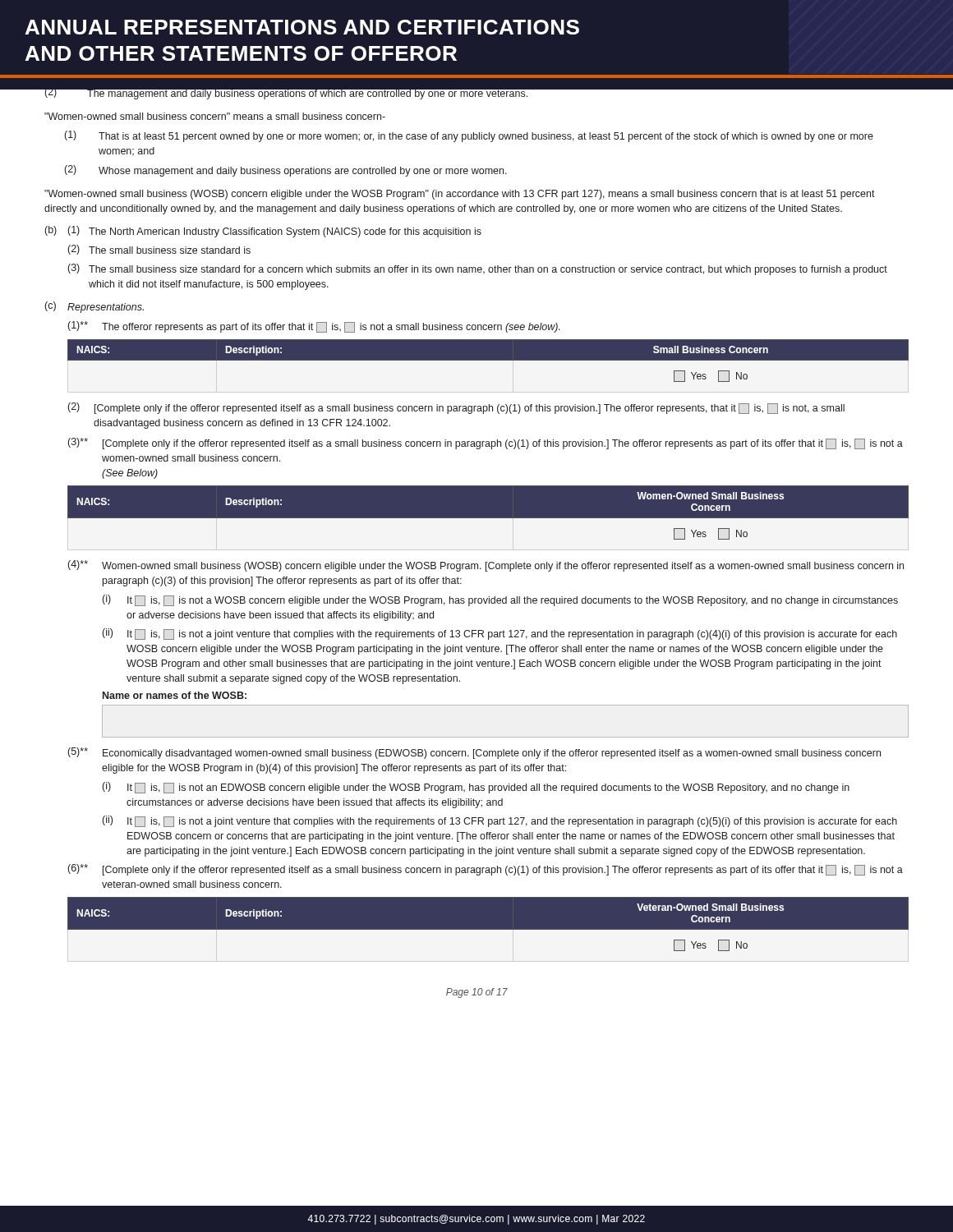Point to the element starting "(4)** Women-owned small business (WOSB) concern"
953x1232 pixels.
(488, 574)
